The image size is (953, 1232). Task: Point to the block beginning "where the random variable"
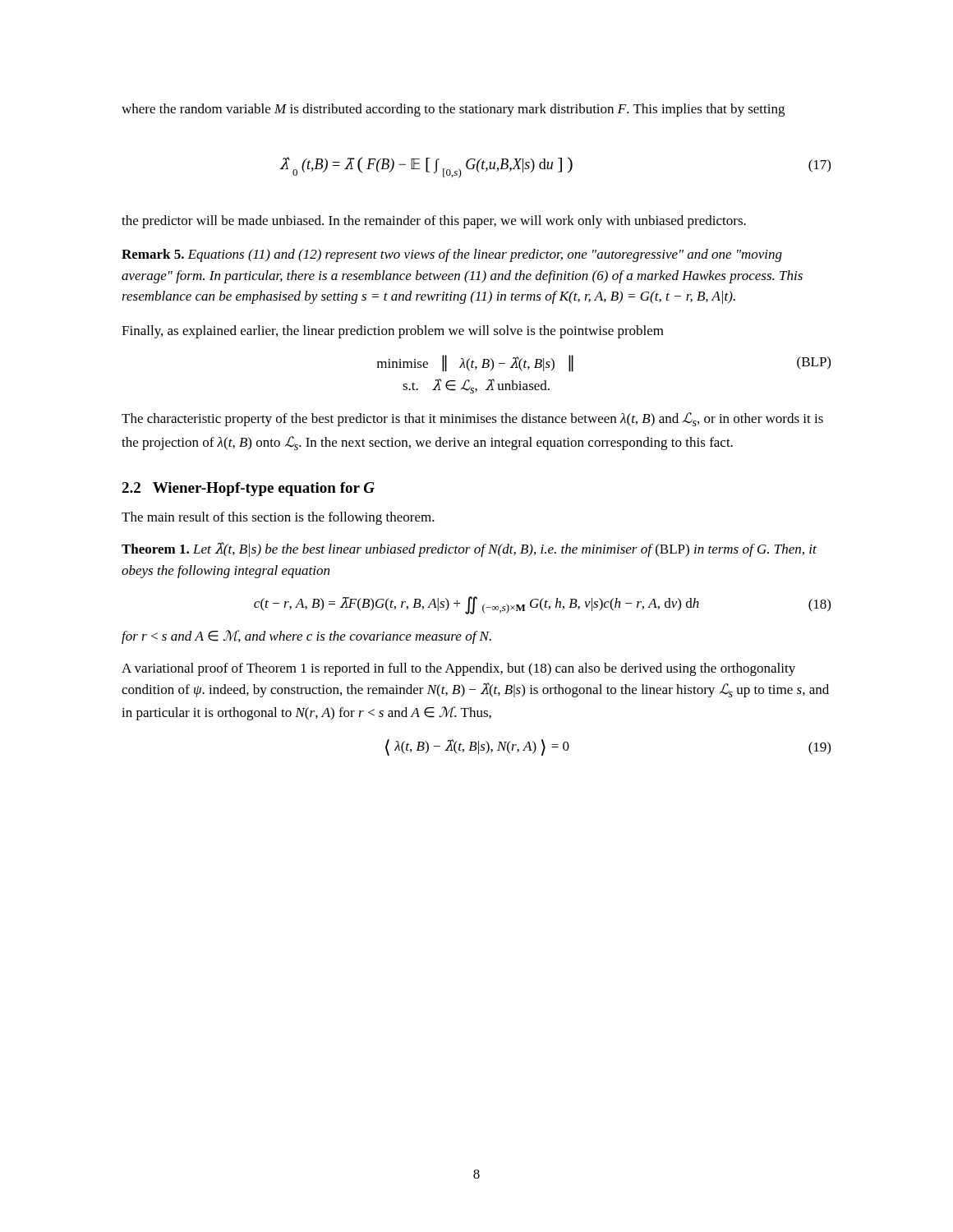[476, 109]
